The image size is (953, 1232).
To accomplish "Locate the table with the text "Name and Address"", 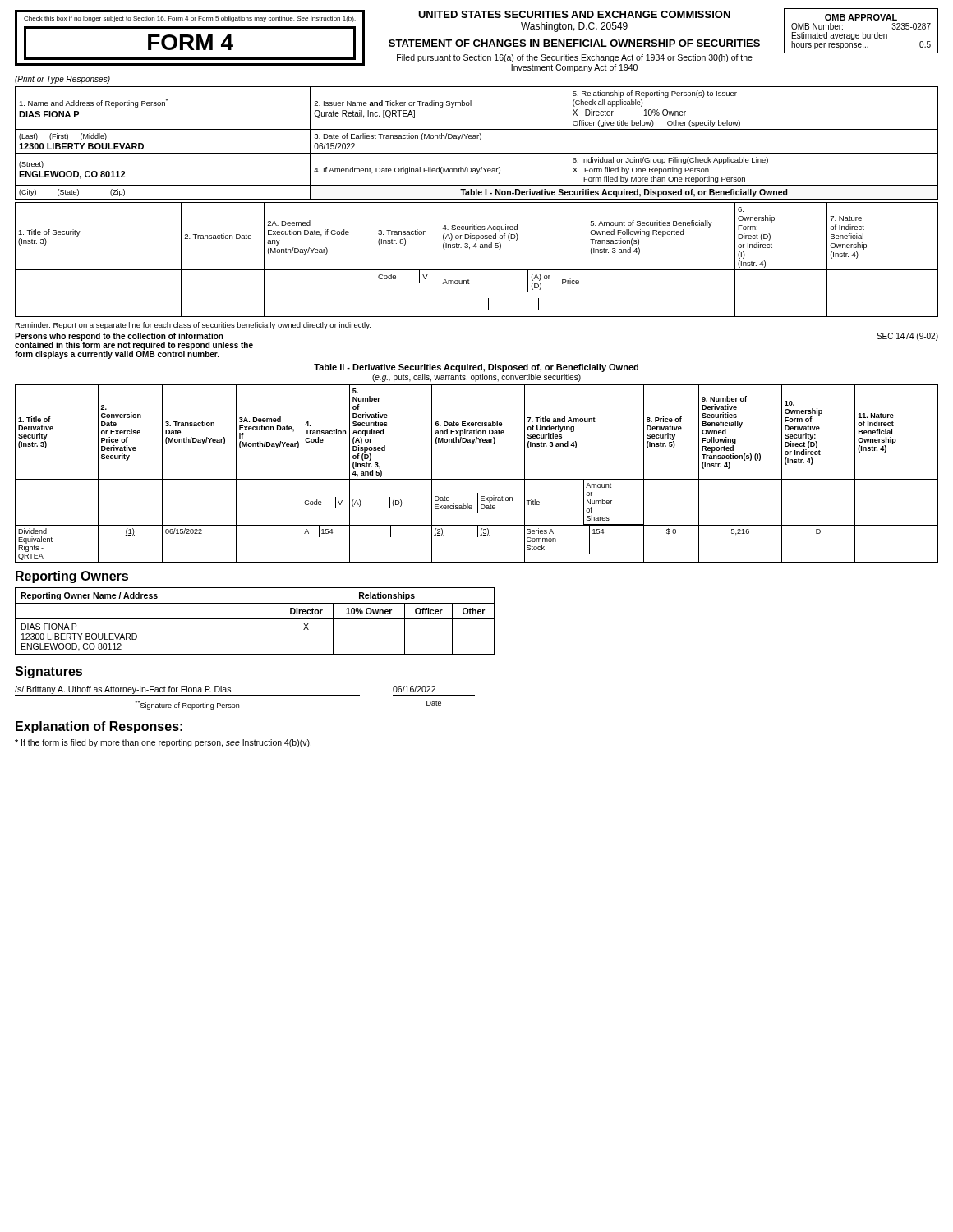I will (x=476, y=143).
